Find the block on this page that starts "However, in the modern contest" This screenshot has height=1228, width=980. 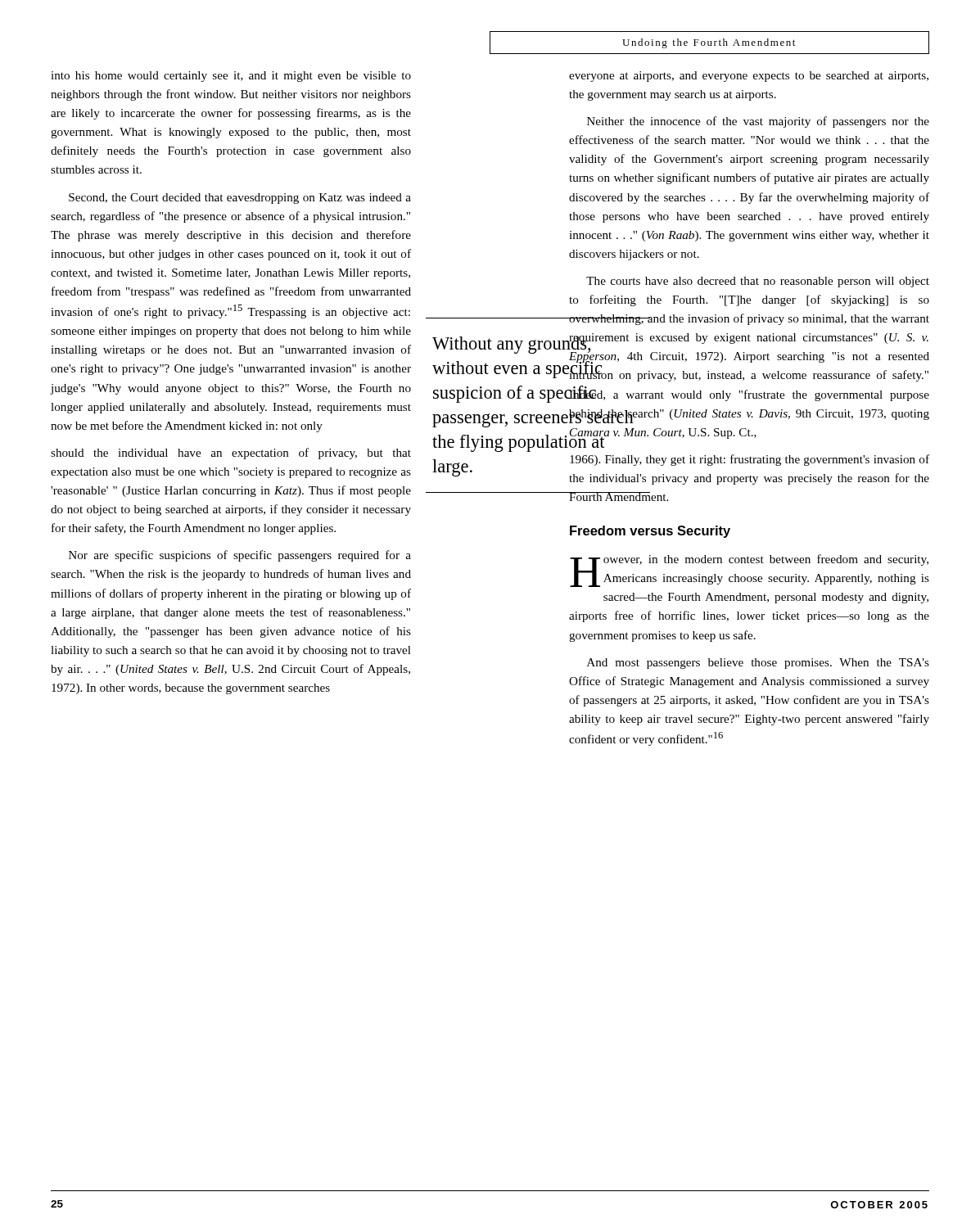pos(749,649)
